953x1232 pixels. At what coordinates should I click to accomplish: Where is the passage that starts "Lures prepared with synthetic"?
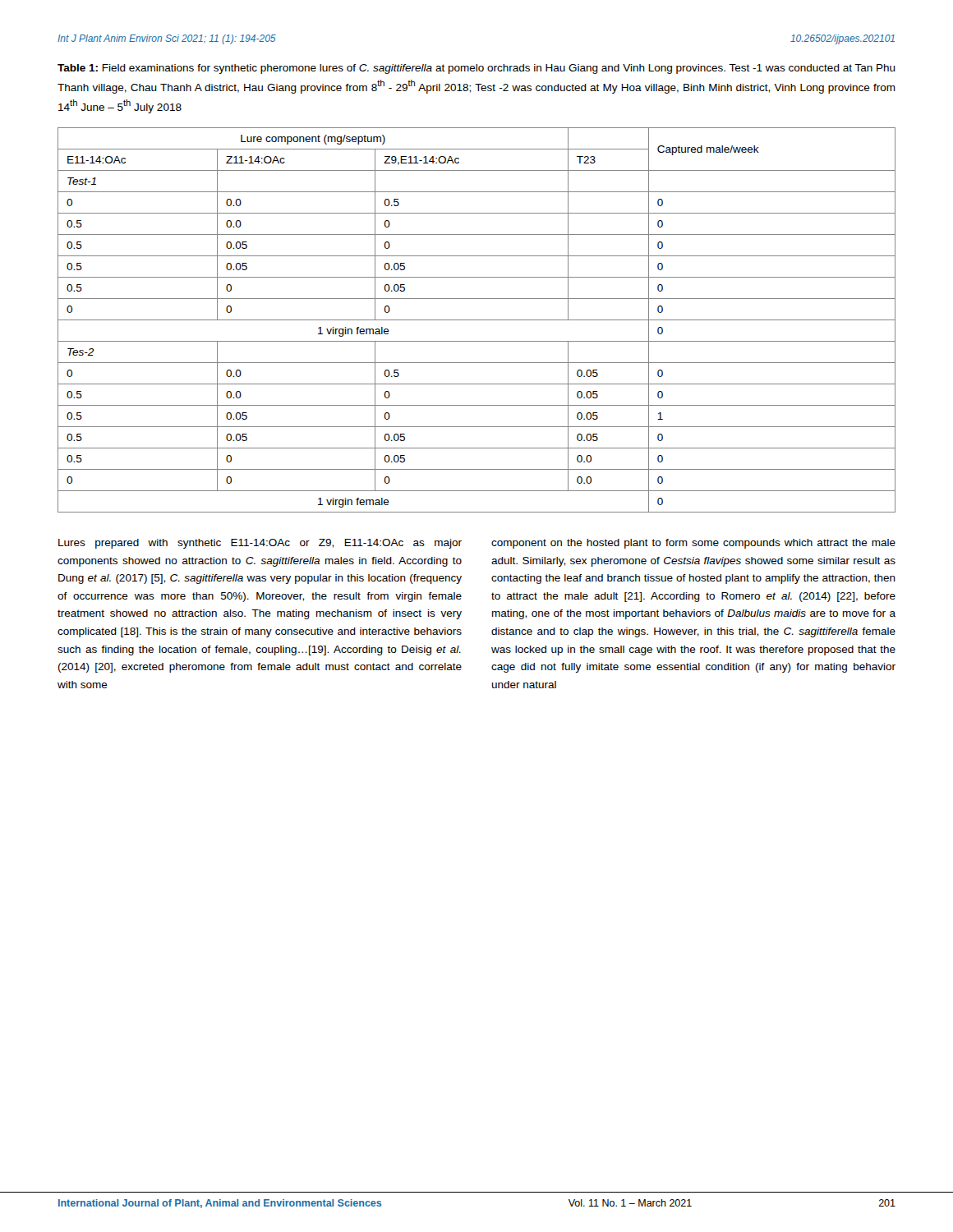[x=260, y=613]
